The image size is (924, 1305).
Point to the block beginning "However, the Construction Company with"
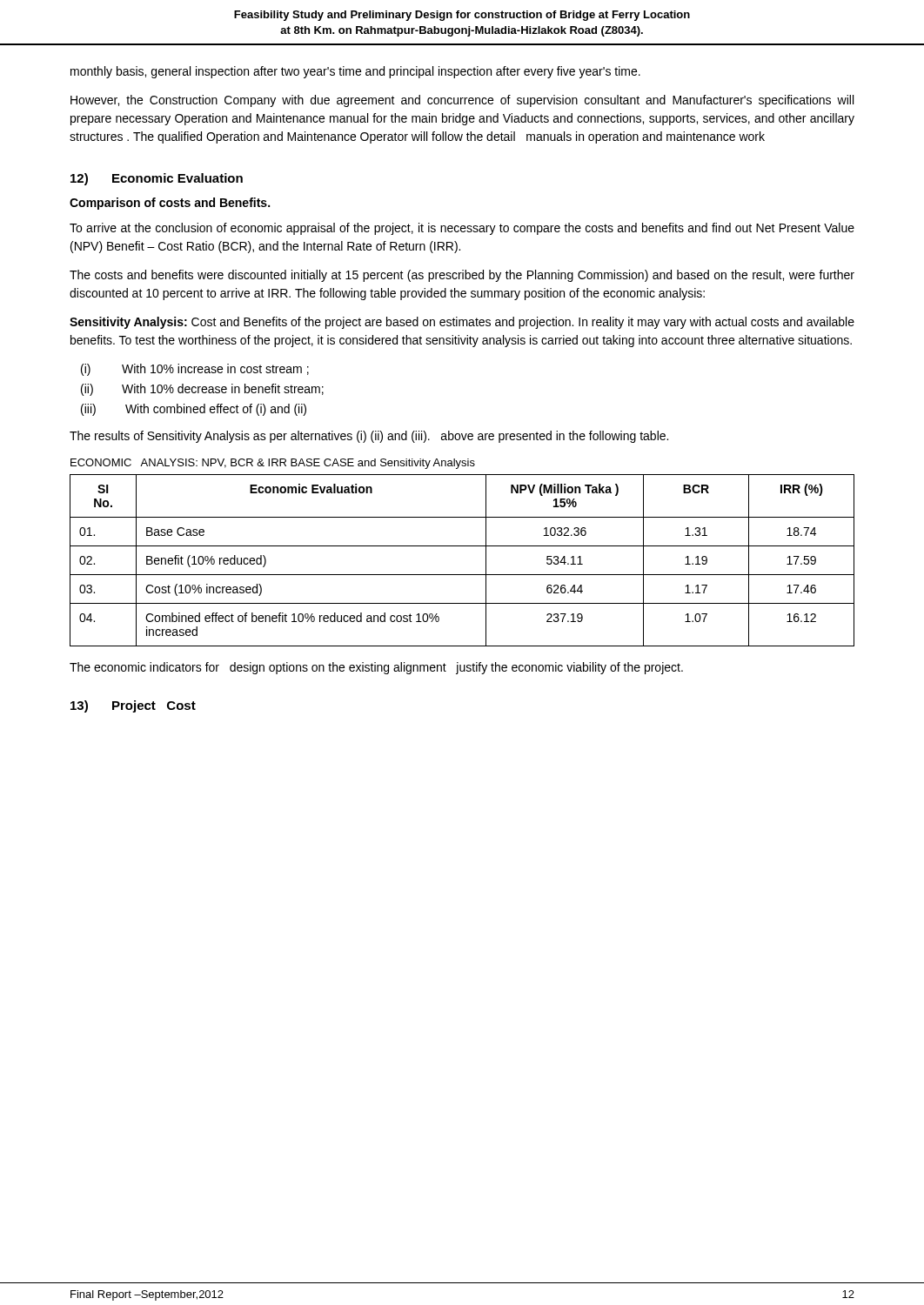(462, 119)
